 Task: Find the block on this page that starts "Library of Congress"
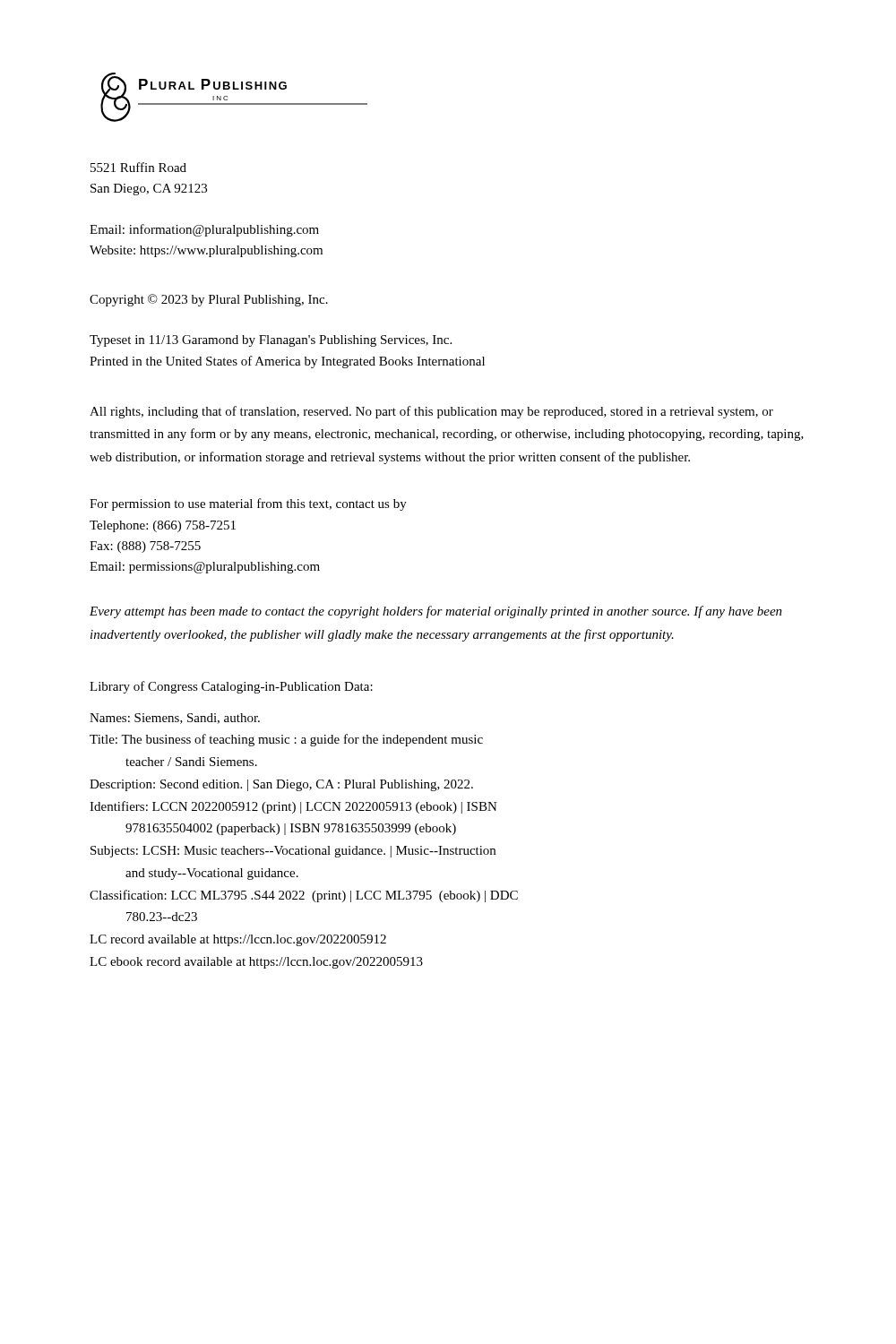click(x=231, y=687)
